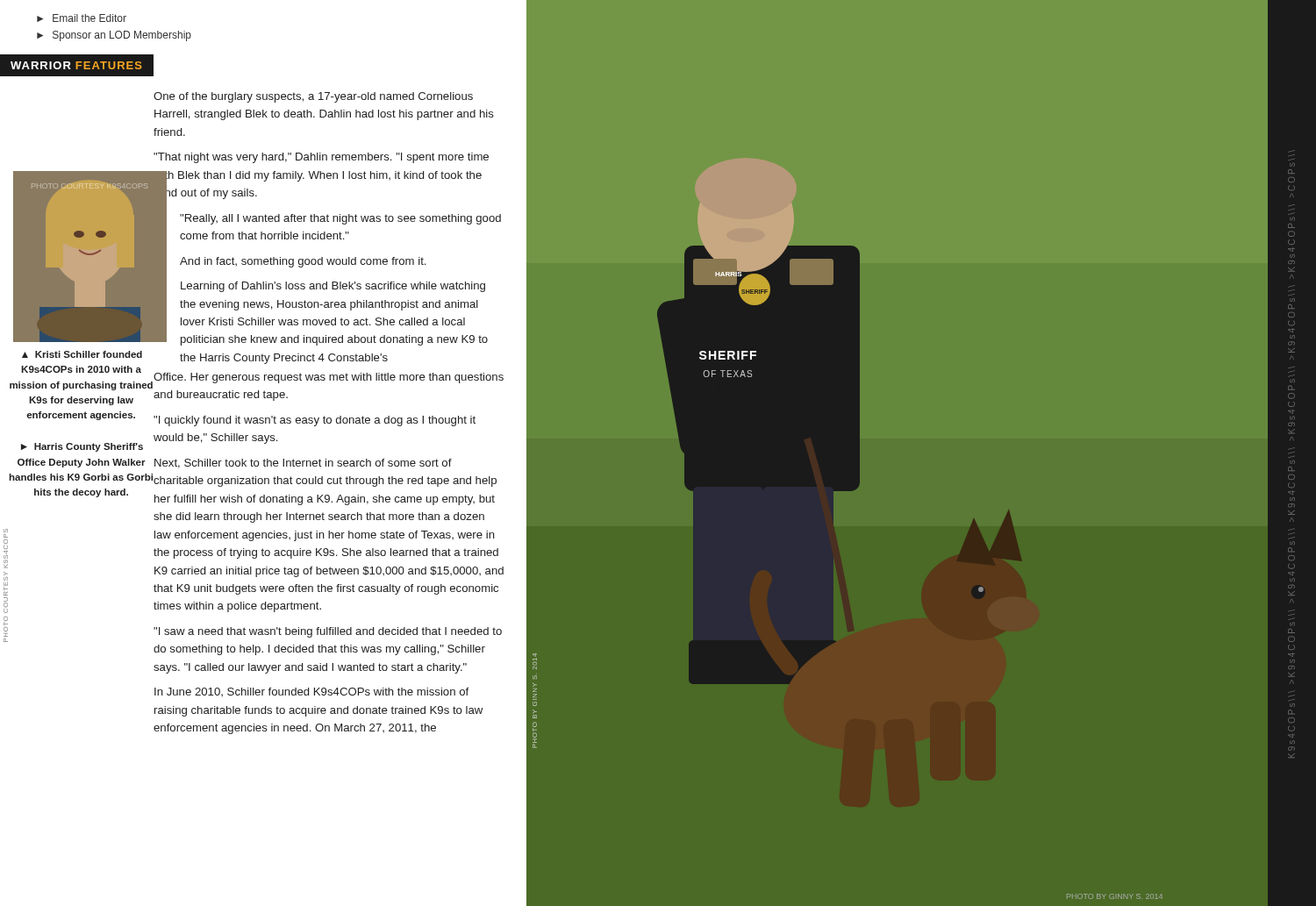This screenshot has height=906, width=1316.
Task: Where is the caption that starts "► Harris County Sheriff's"?
Action: point(81,469)
